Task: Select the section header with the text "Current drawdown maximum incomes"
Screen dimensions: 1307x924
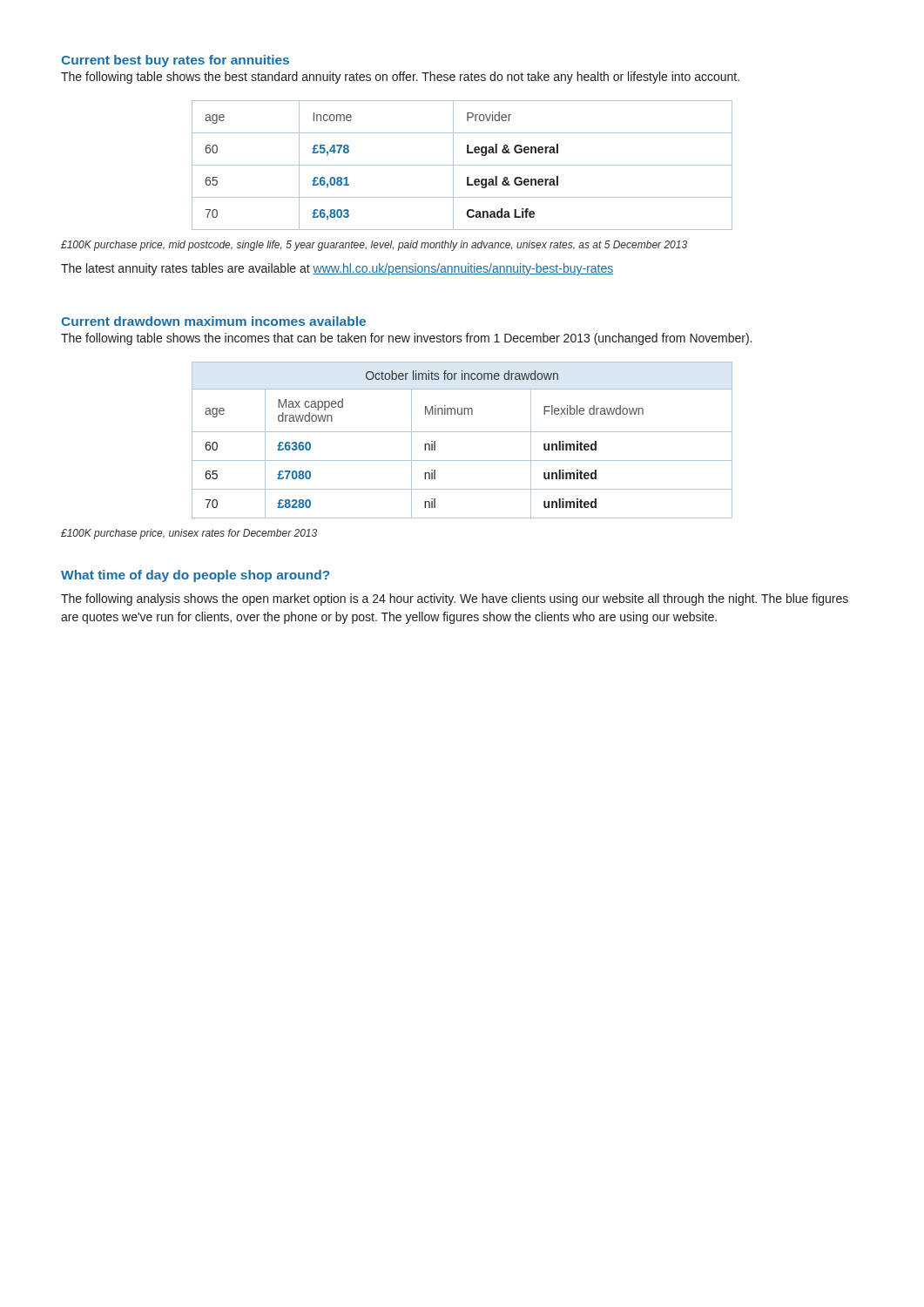Action: point(214,321)
